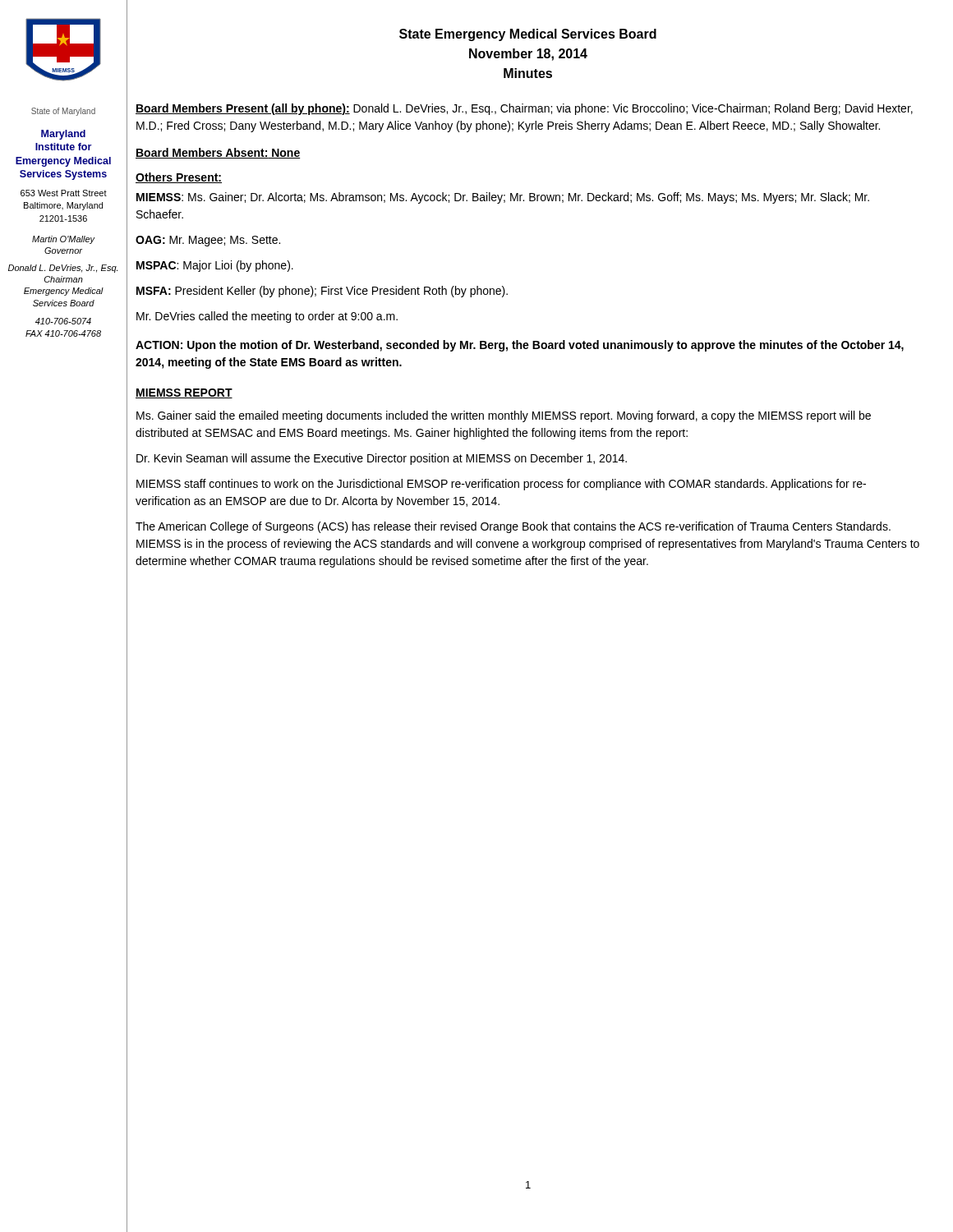The height and width of the screenshot is (1232, 953).
Task: Click on the passage starting "MSPAC: Major Lioi (by phone)."
Action: click(x=215, y=265)
